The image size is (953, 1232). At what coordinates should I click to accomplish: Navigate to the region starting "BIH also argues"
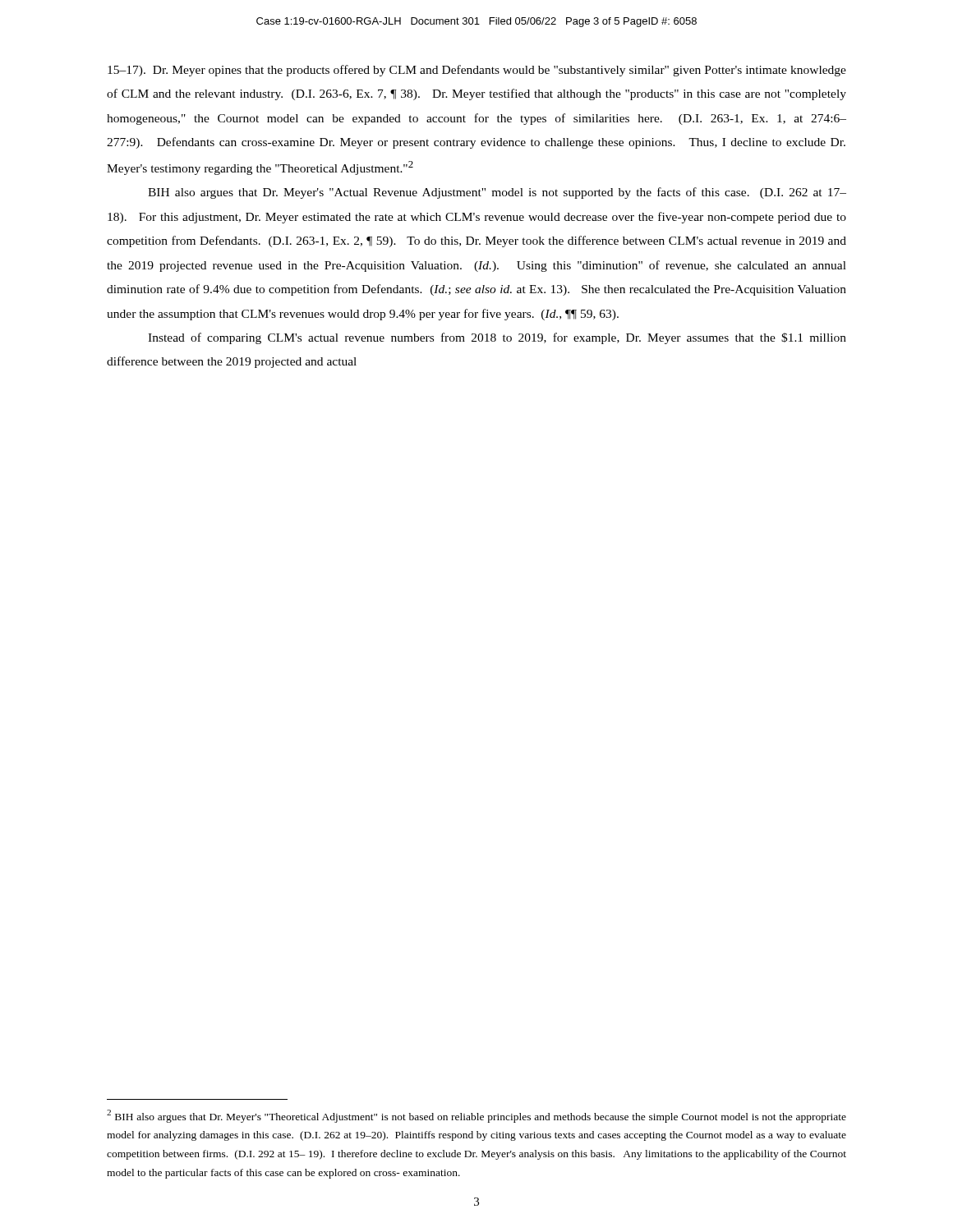click(476, 252)
